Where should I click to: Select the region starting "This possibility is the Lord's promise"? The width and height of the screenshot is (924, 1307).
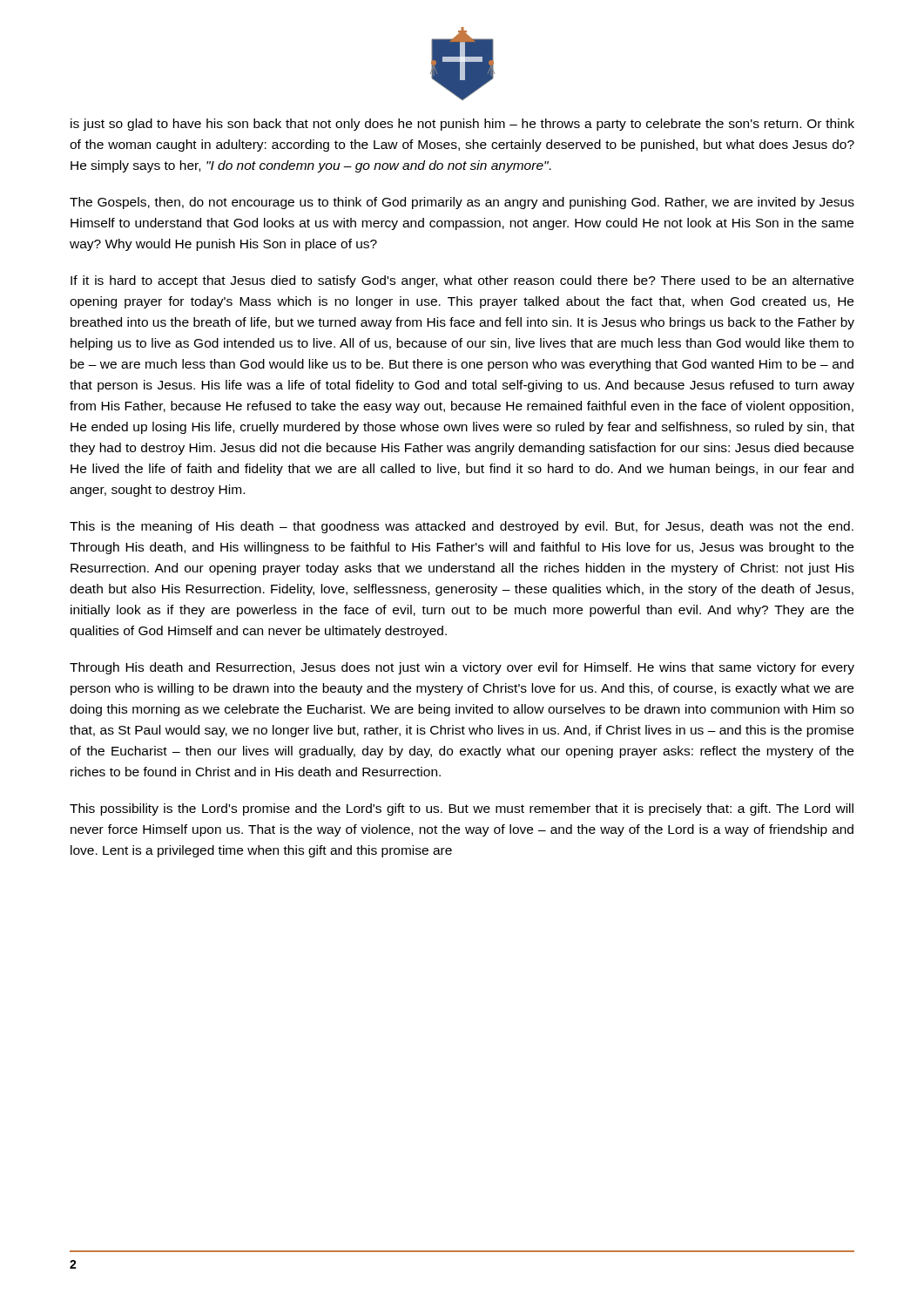[462, 830]
